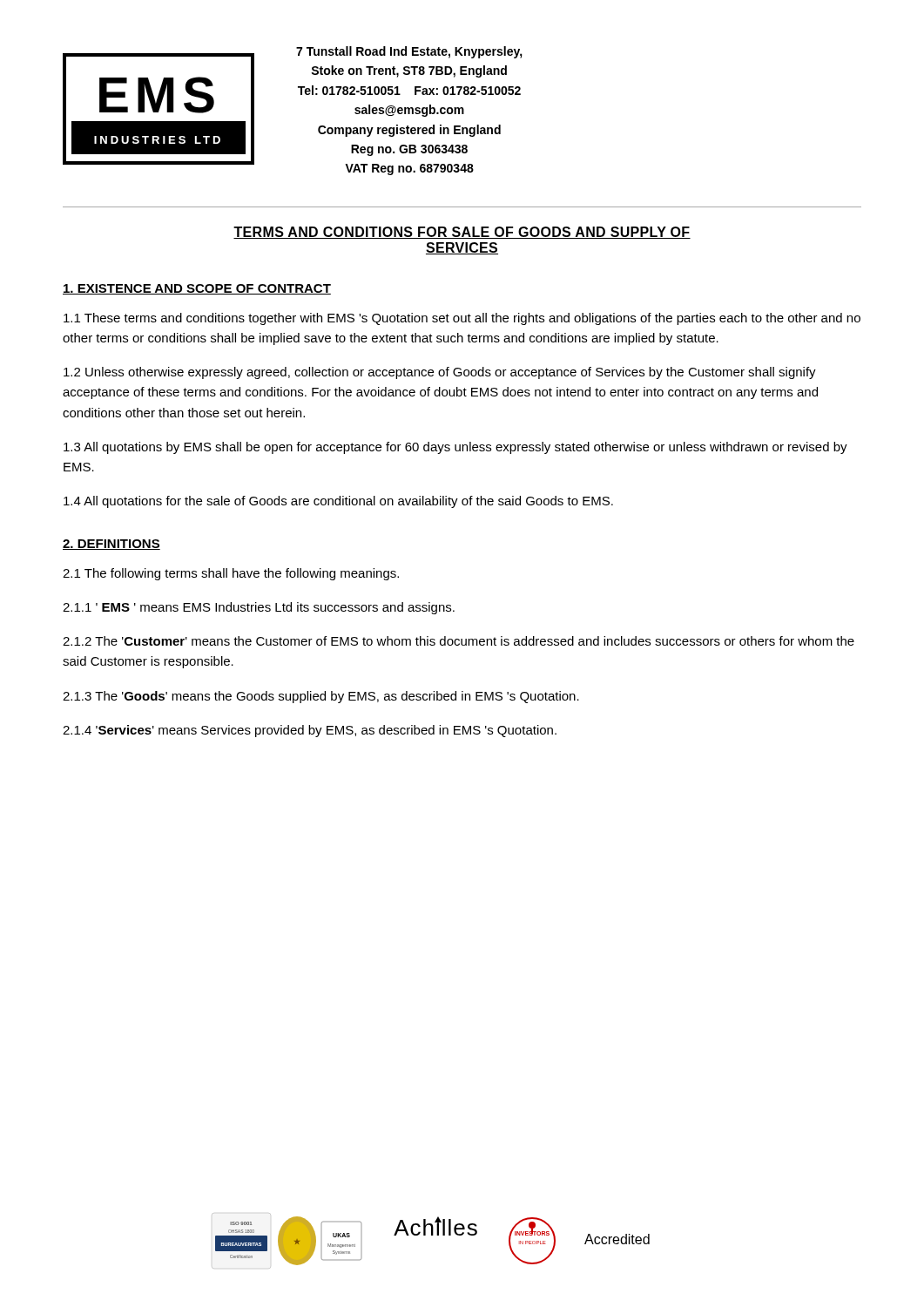Point to the title beginning "TERMS AND CONDITIONS FOR SALE"
This screenshot has height=1307, width=924.
(462, 240)
